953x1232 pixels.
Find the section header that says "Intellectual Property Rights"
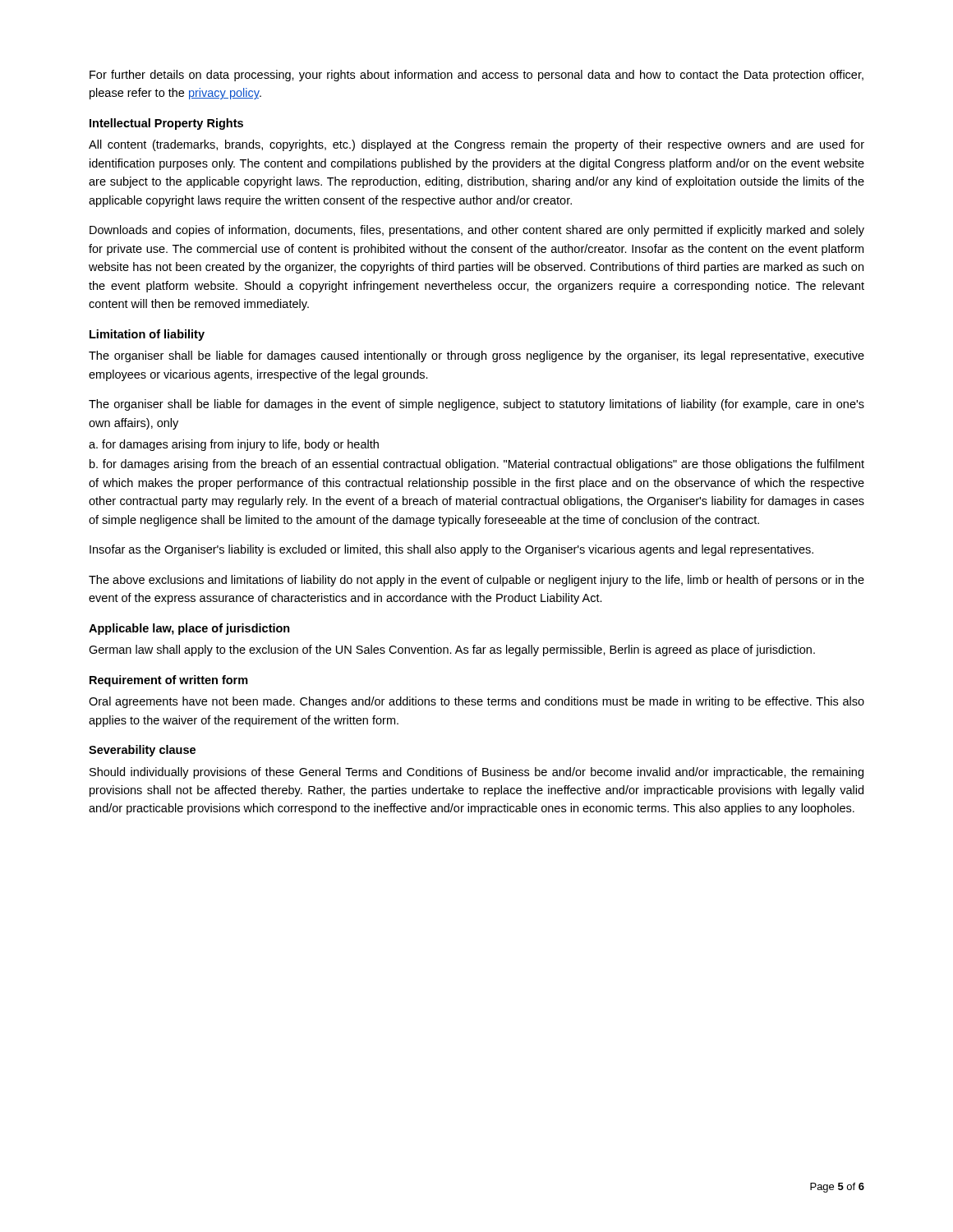pyautogui.click(x=166, y=124)
